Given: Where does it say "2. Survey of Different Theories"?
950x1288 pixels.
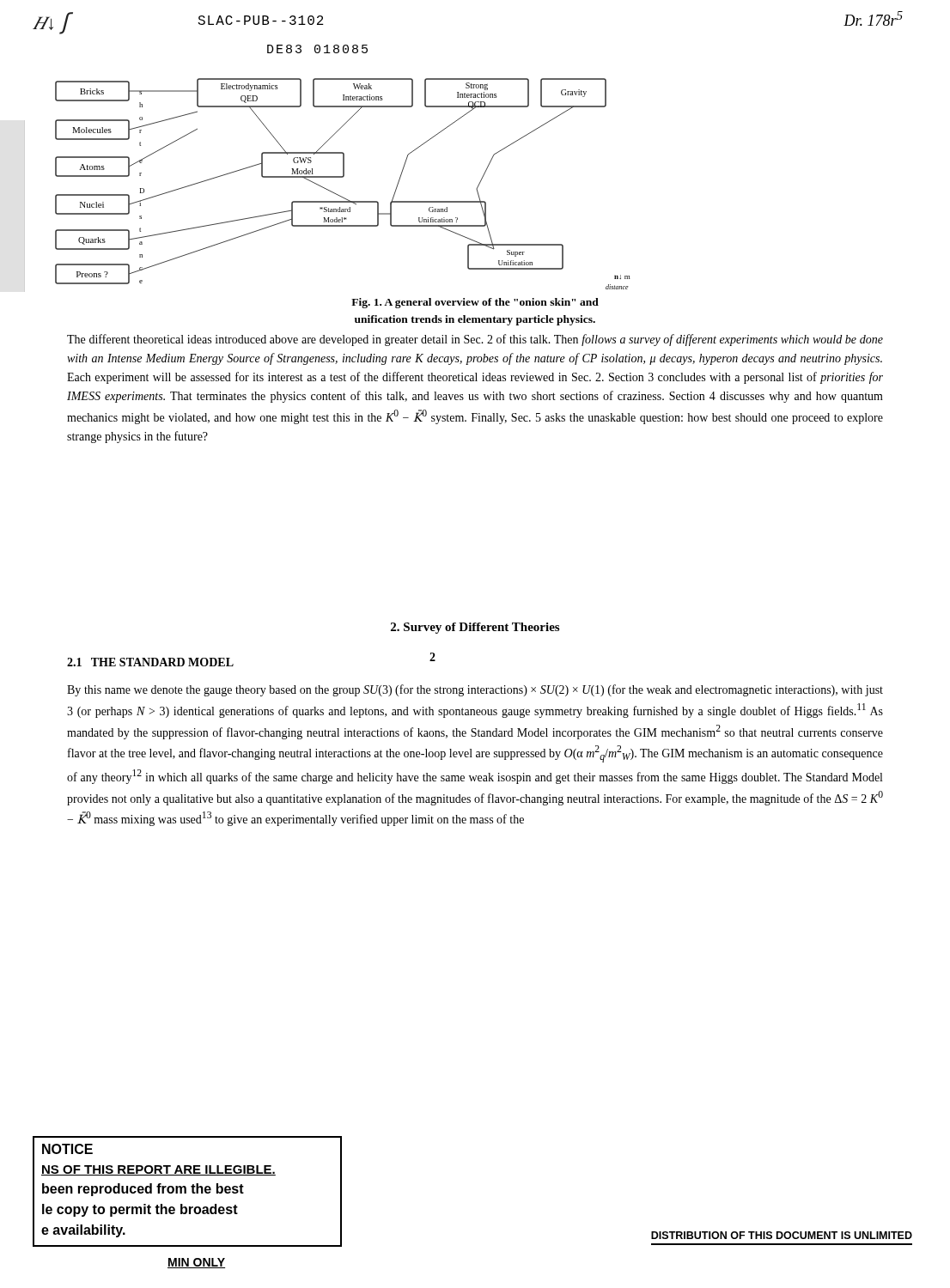Looking at the screenshot, I should [475, 627].
